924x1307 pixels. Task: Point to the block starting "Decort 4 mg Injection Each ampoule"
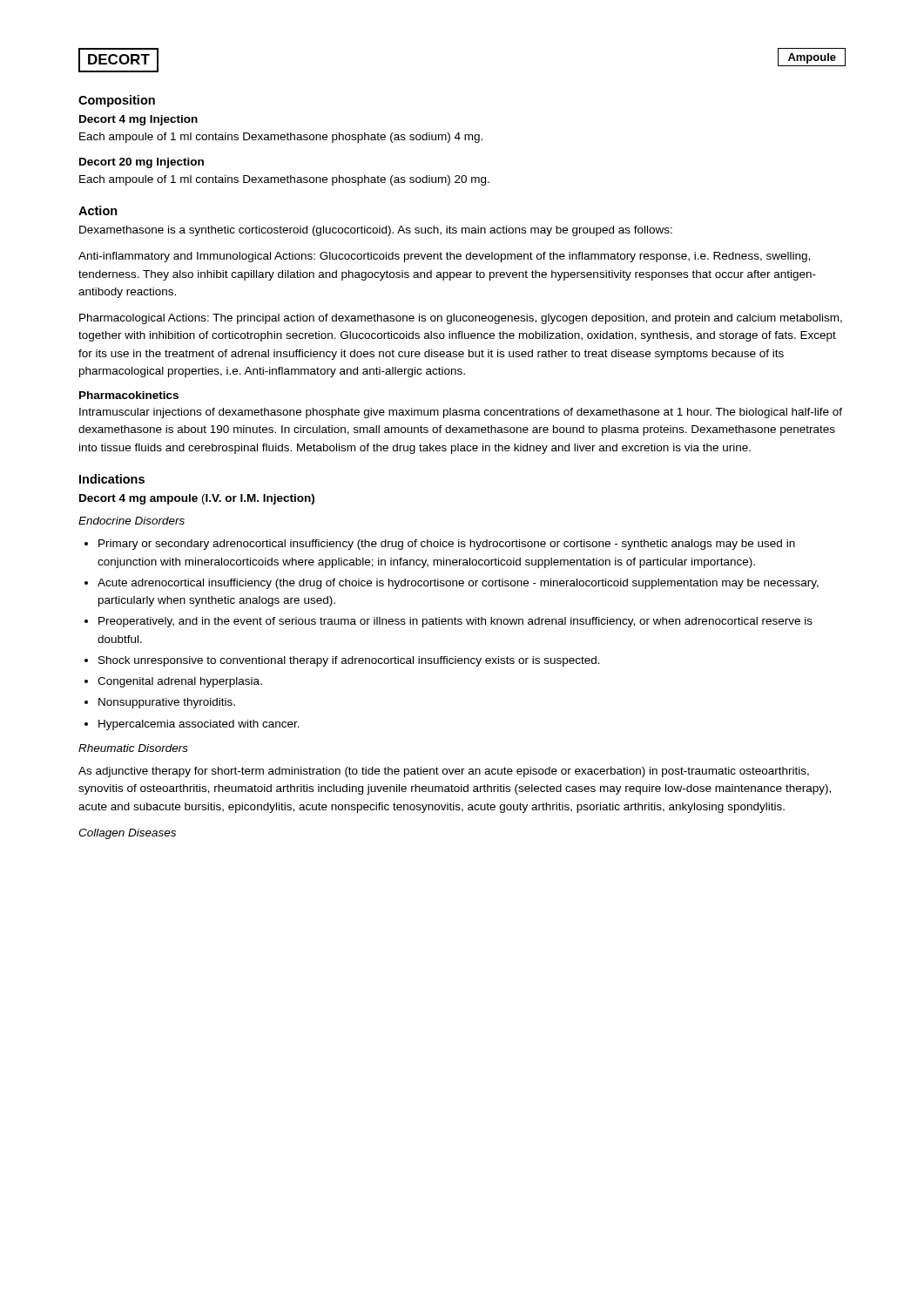(462, 128)
